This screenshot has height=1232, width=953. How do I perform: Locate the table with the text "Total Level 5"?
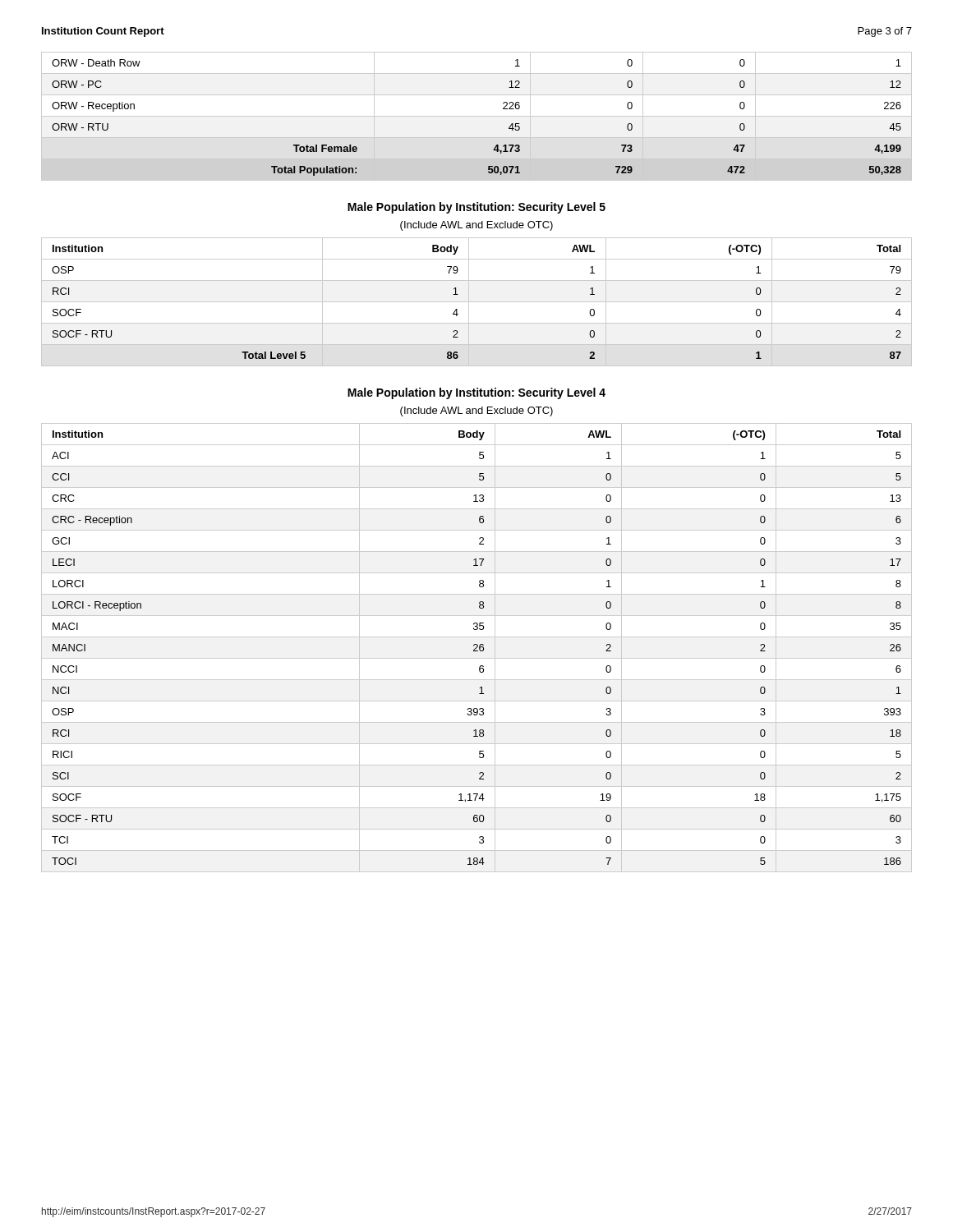coord(476,302)
